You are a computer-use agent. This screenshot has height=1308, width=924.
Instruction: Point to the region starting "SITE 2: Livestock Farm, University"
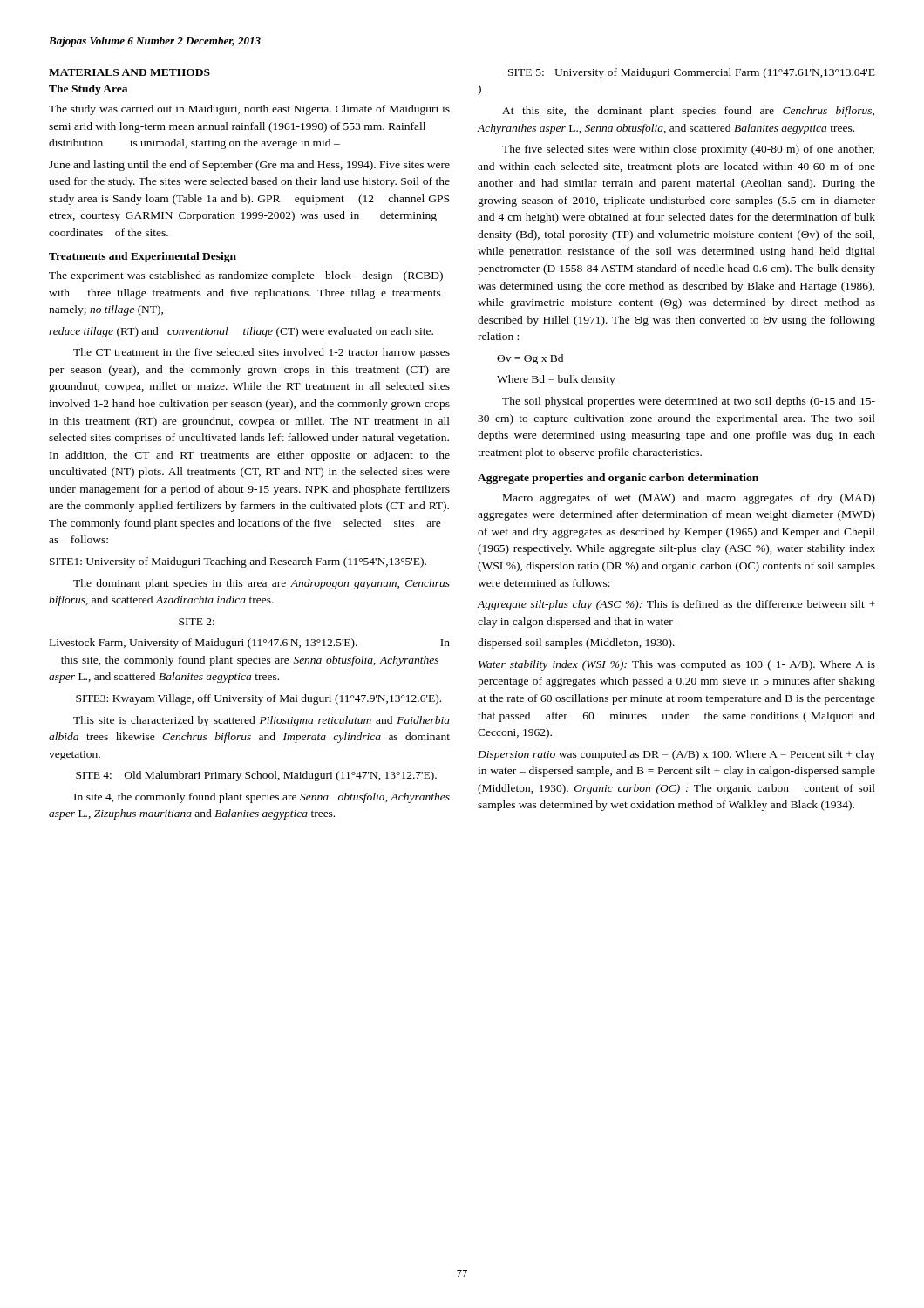[x=249, y=649]
